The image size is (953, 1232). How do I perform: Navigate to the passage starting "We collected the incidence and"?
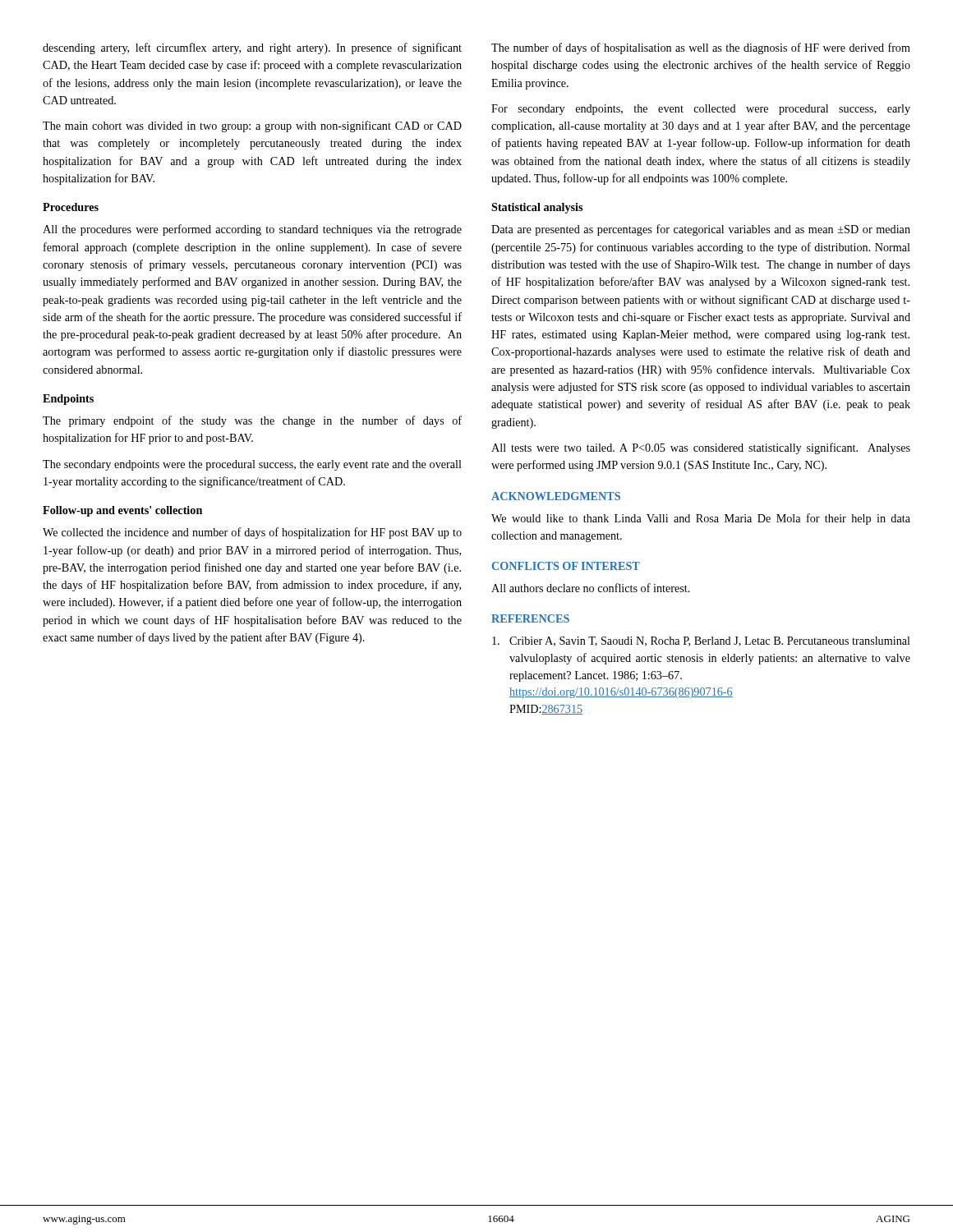coord(252,585)
